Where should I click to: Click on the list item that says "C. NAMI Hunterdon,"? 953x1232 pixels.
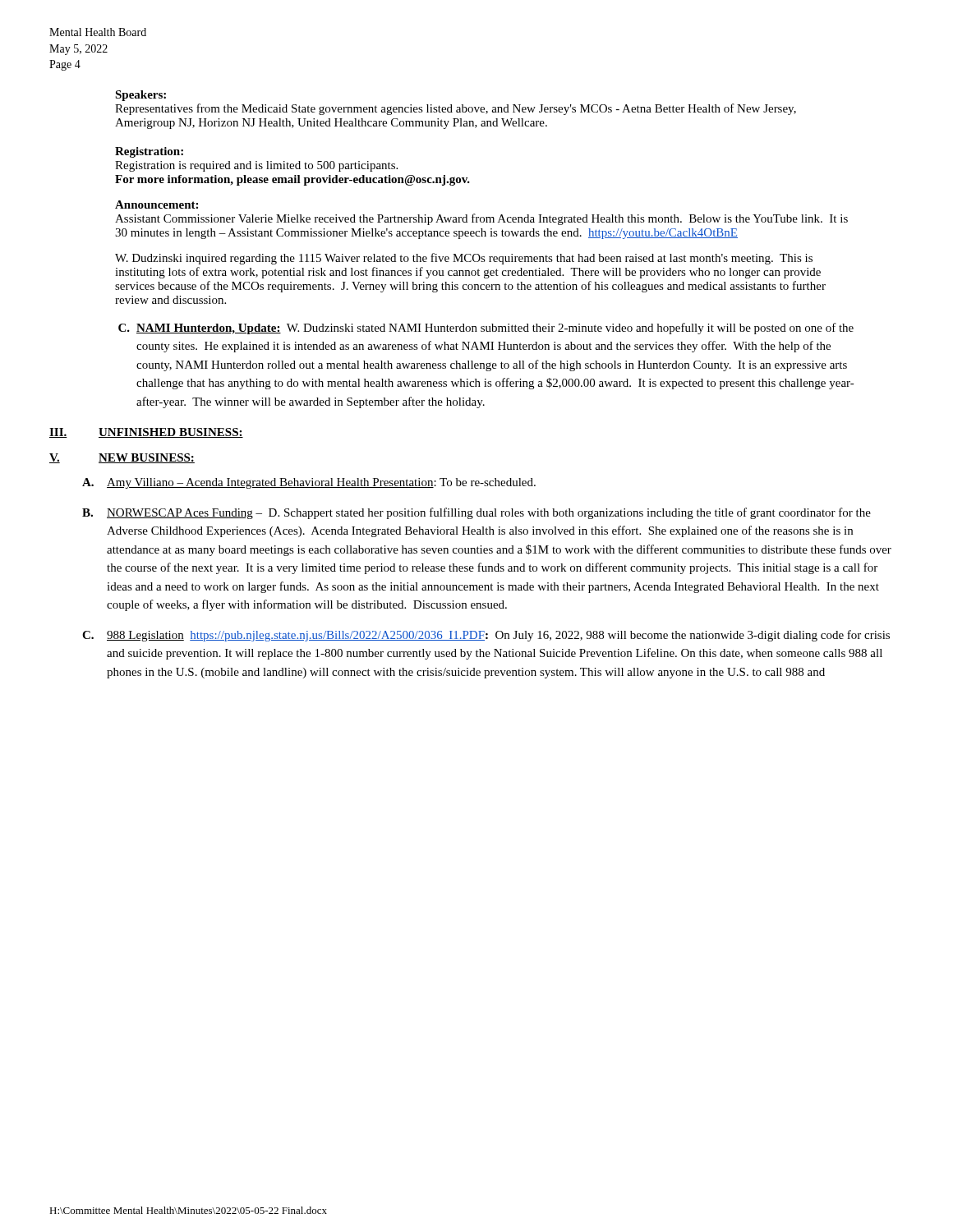coord(485,365)
